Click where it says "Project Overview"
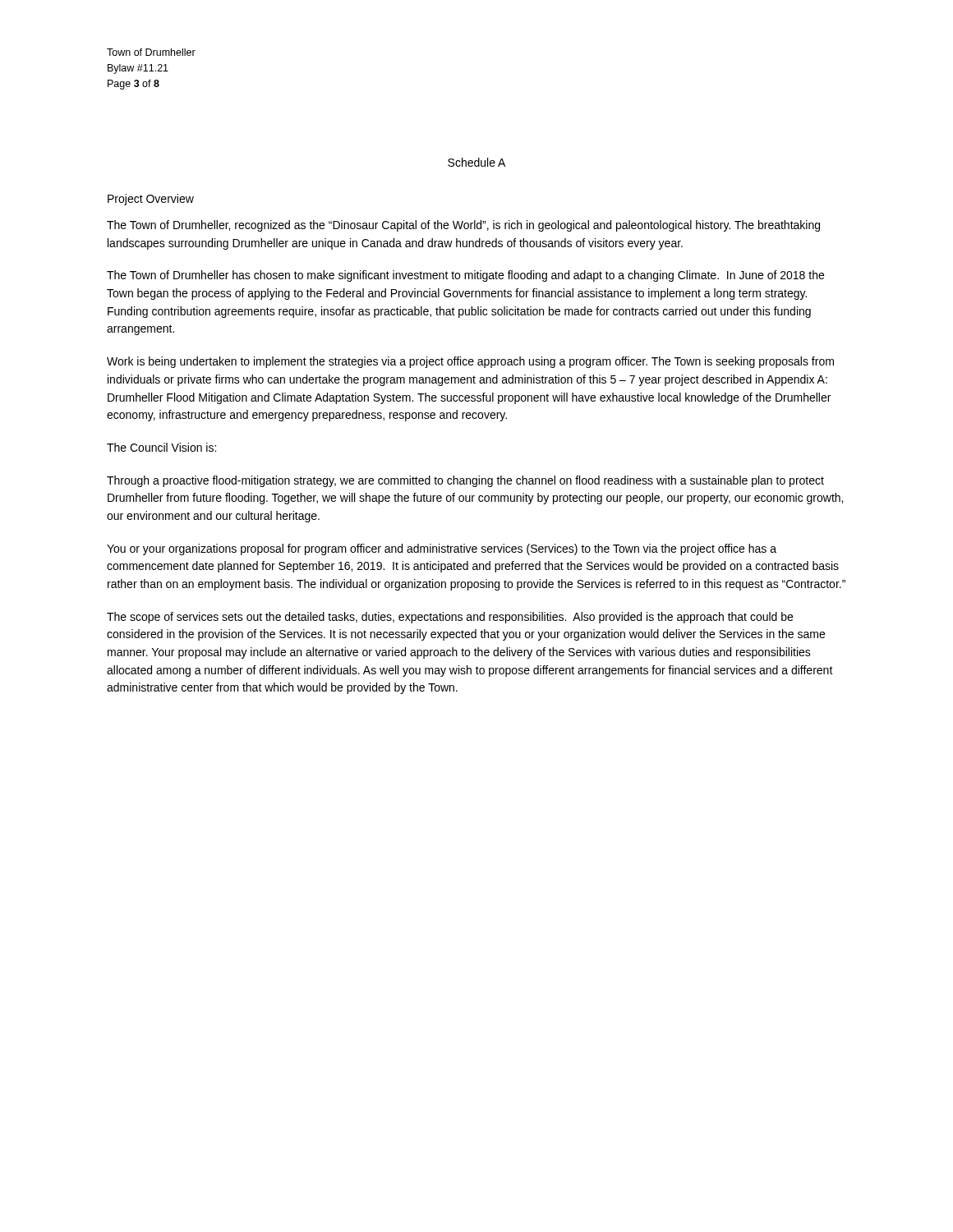 point(150,199)
